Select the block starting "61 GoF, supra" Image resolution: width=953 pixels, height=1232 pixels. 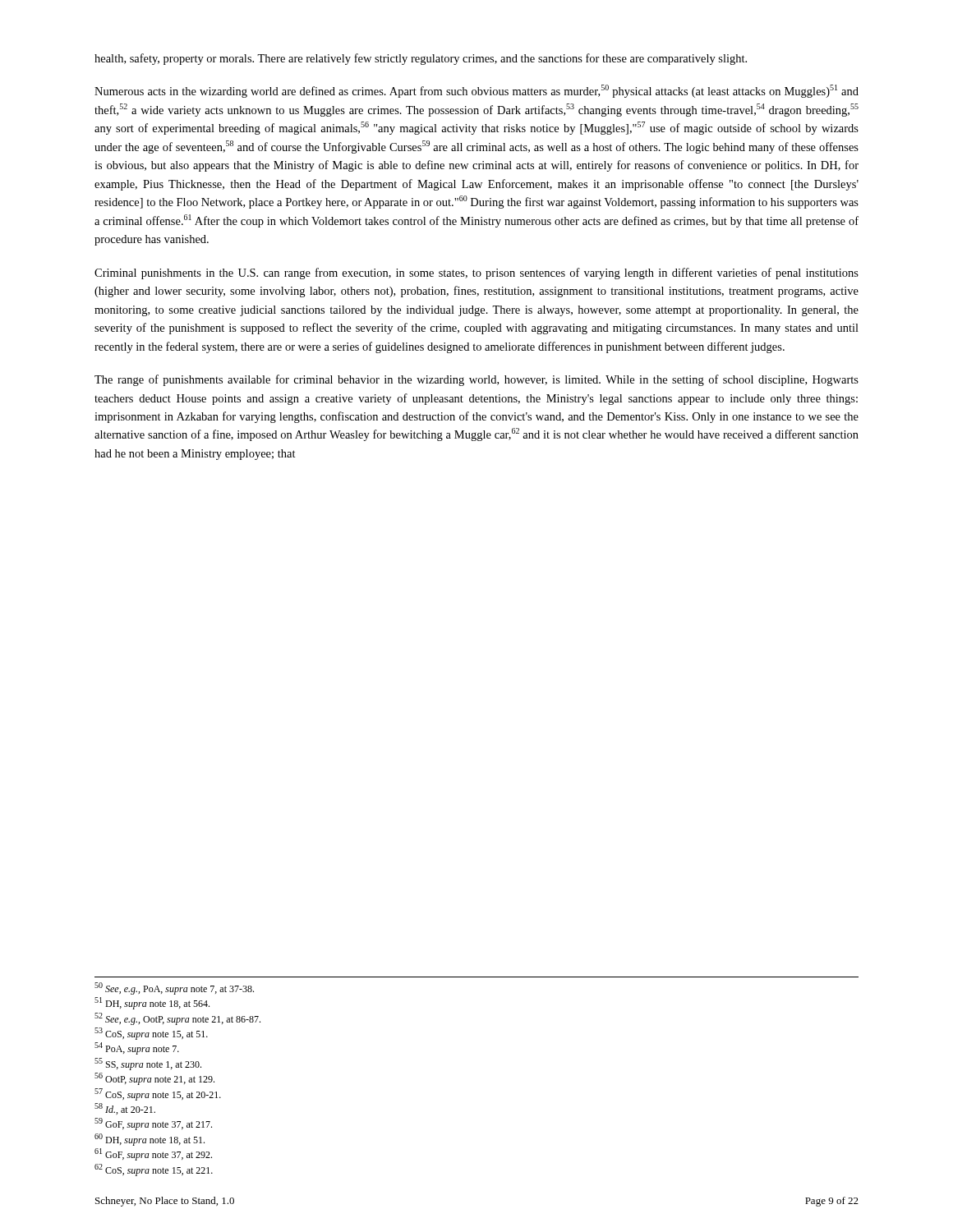point(154,1155)
